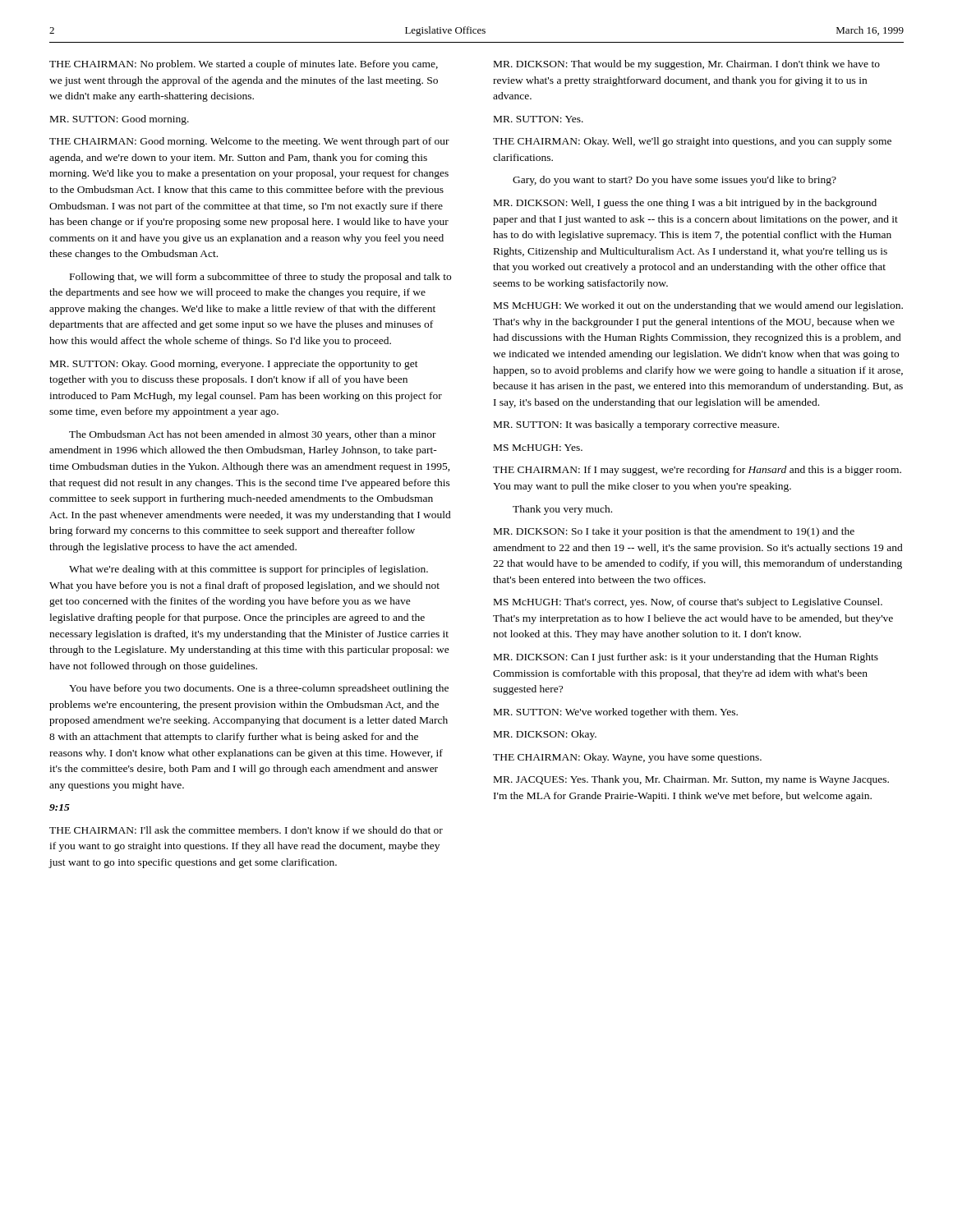
Task: Find the block on this page that starts "MS McHUGH: We worked"
Action: (698, 354)
